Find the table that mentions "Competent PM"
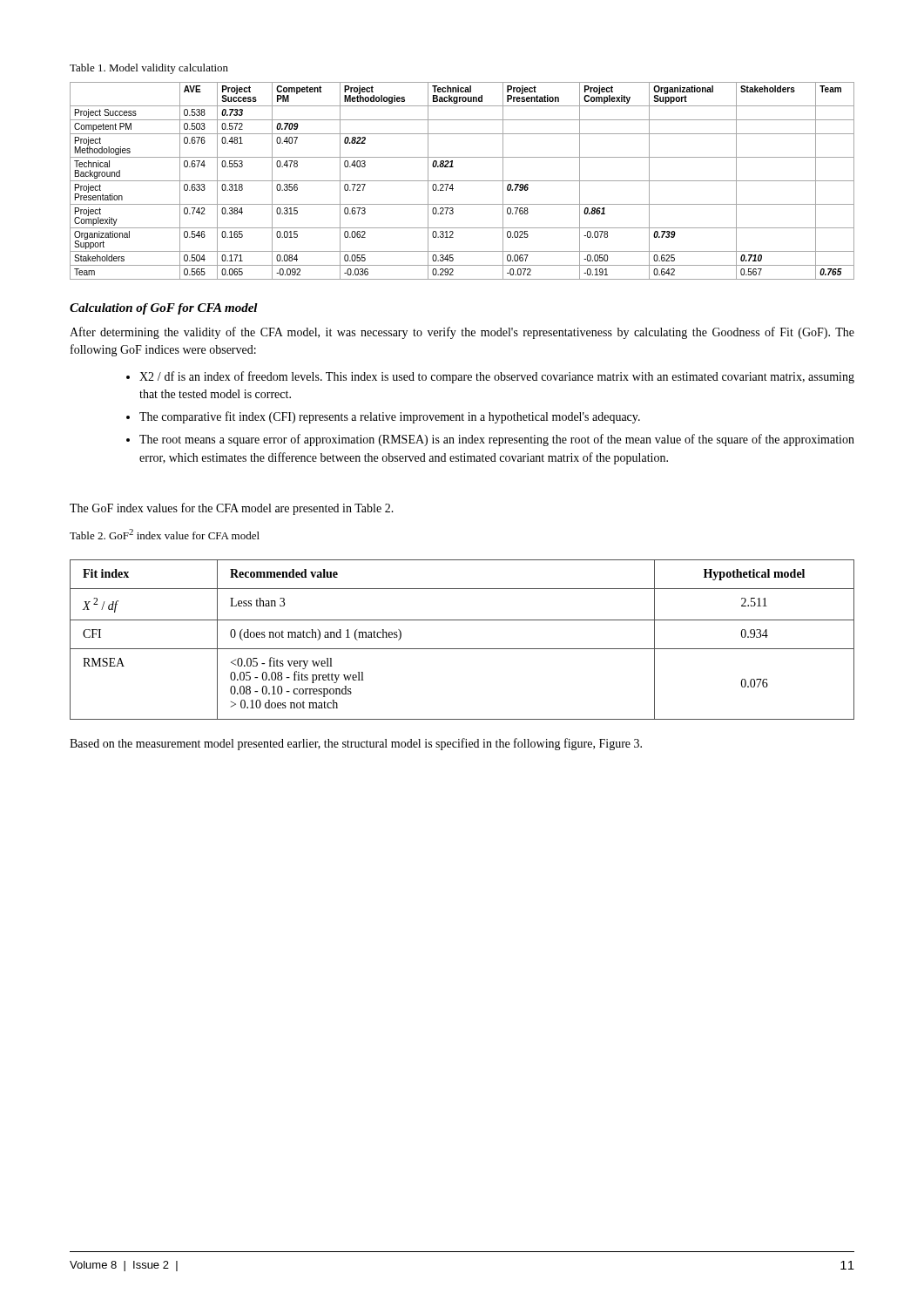Viewport: 924px width, 1307px height. (x=462, y=181)
